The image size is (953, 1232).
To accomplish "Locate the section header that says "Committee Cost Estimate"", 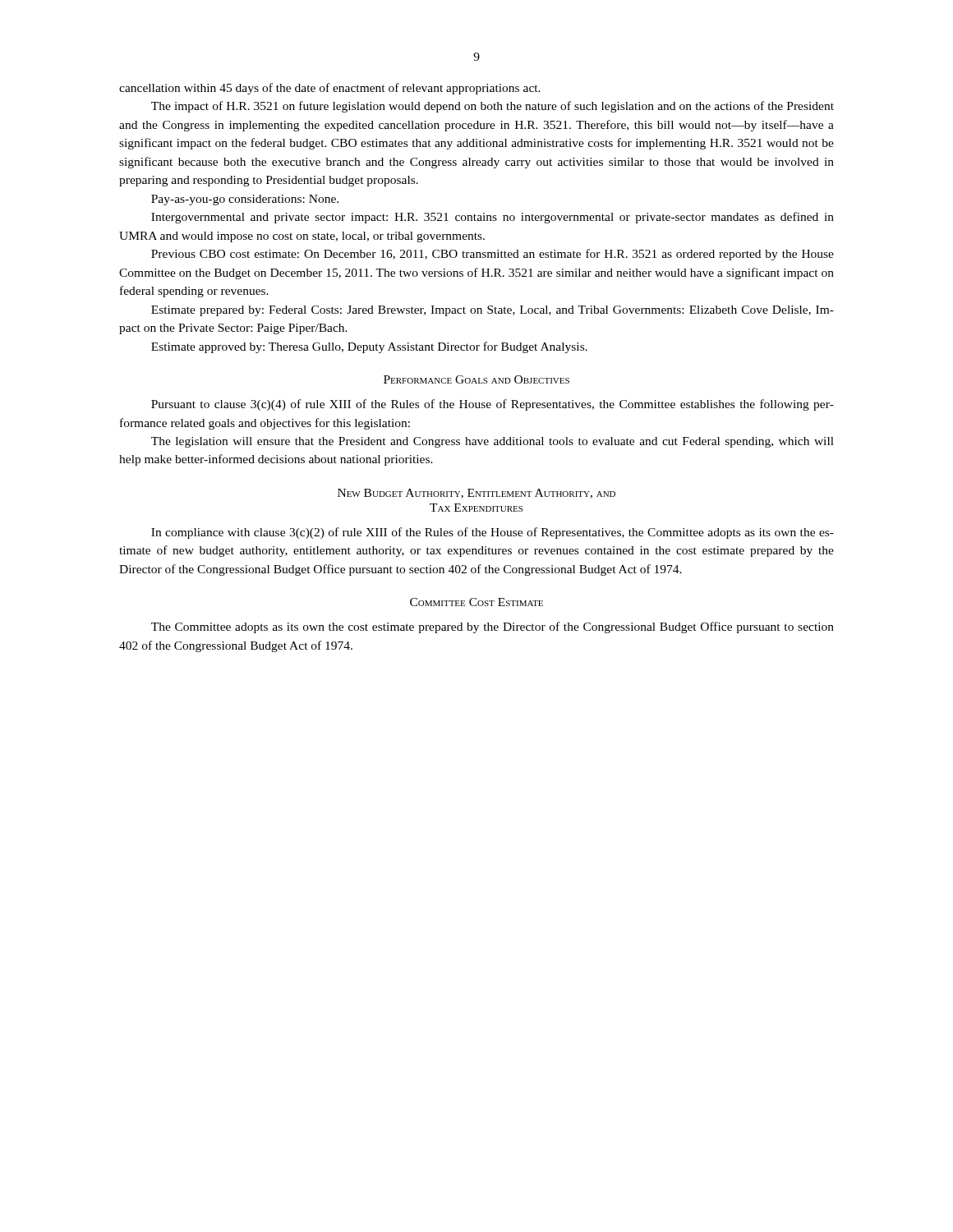I will pos(476,602).
